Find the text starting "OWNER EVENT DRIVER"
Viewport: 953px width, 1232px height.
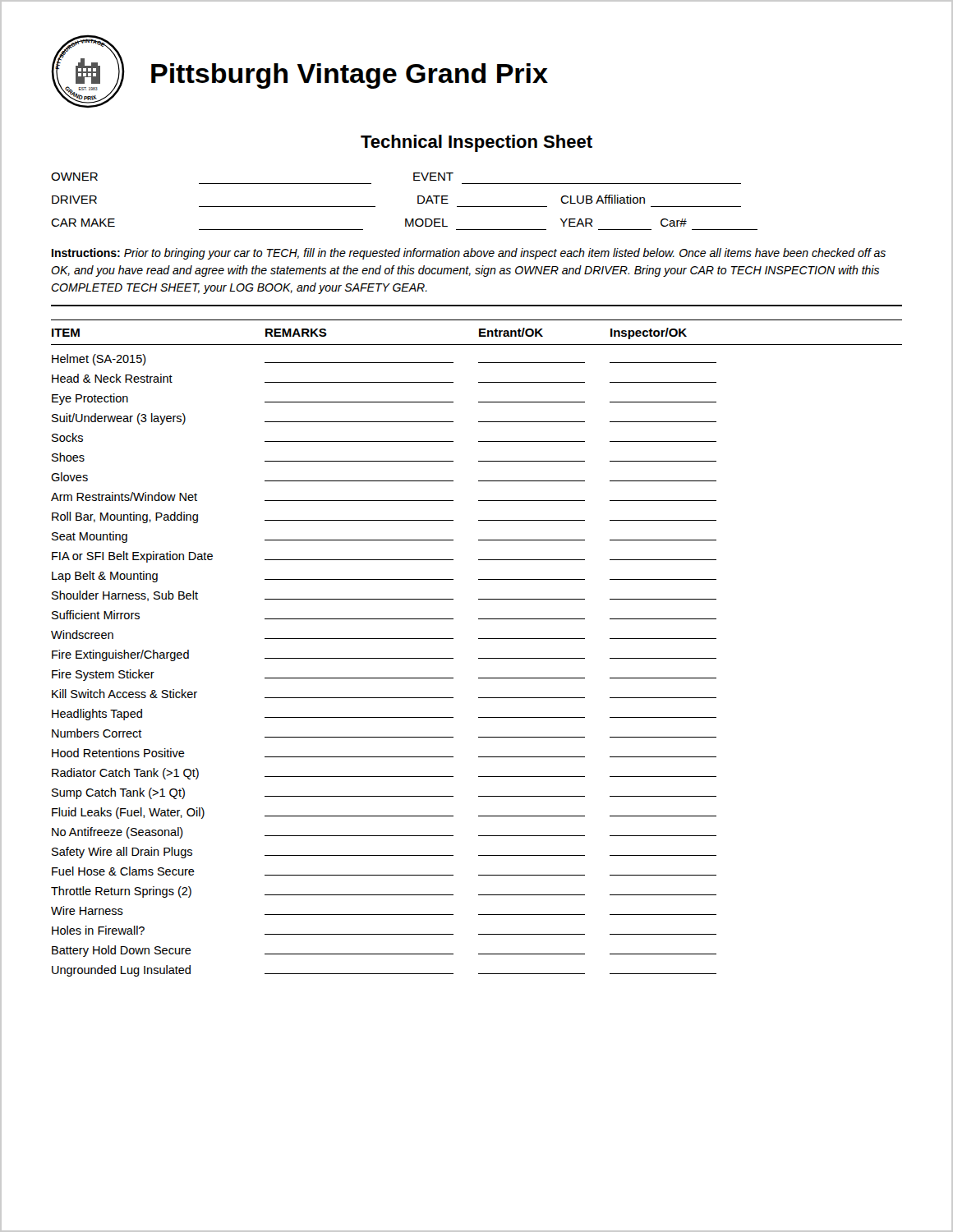[476, 200]
